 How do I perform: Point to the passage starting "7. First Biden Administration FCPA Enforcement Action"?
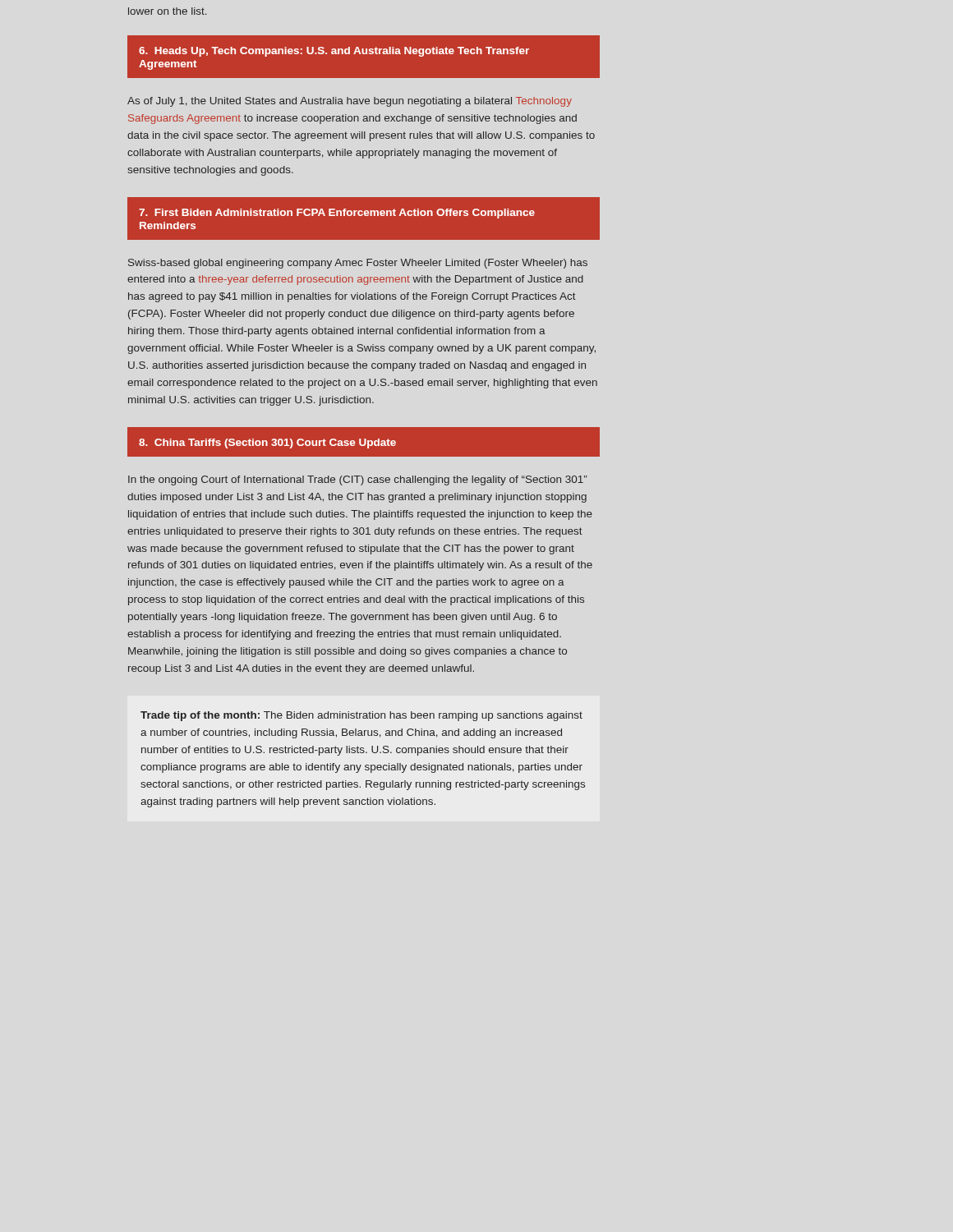337,218
